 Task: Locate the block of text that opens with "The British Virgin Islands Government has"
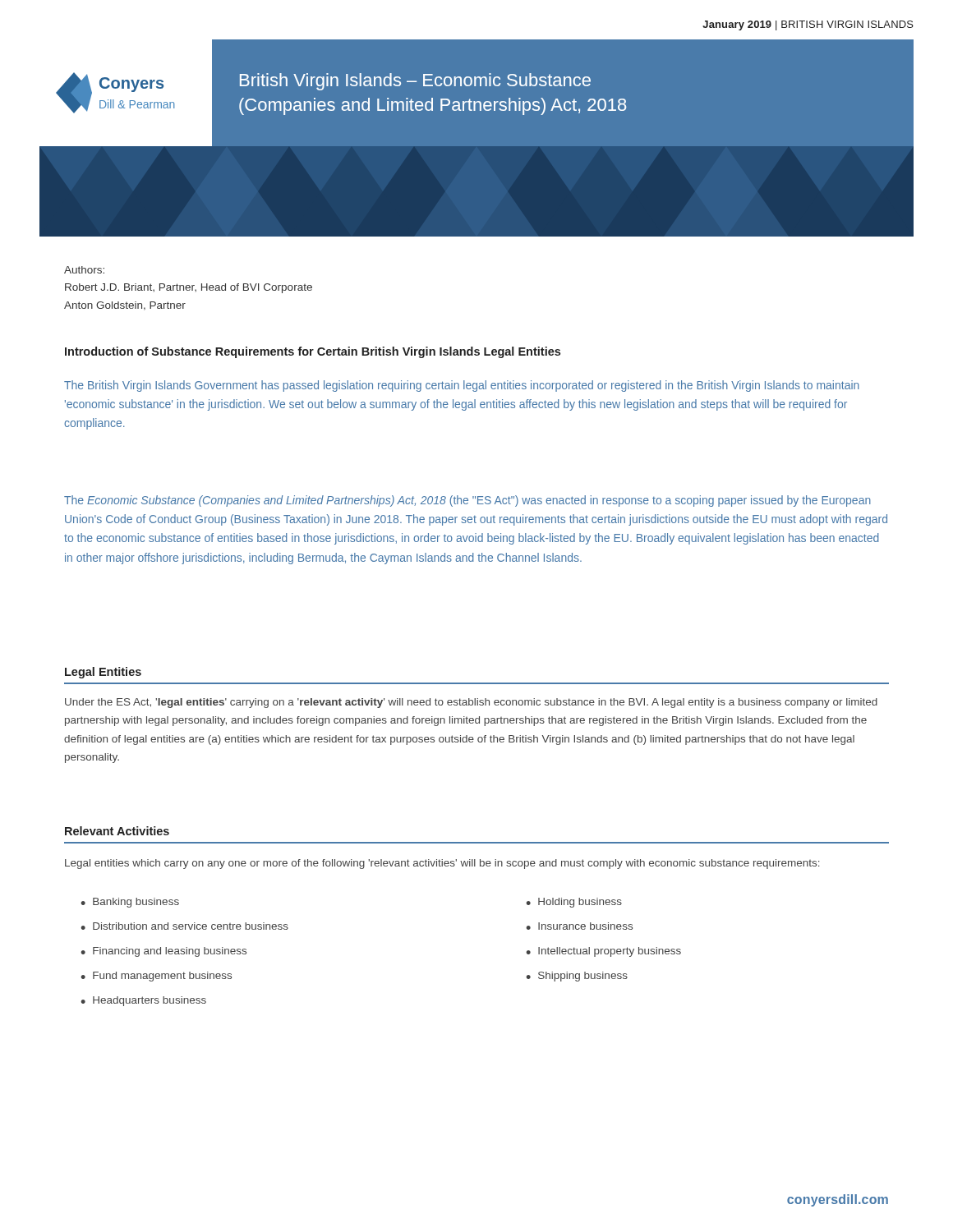[462, 404]
